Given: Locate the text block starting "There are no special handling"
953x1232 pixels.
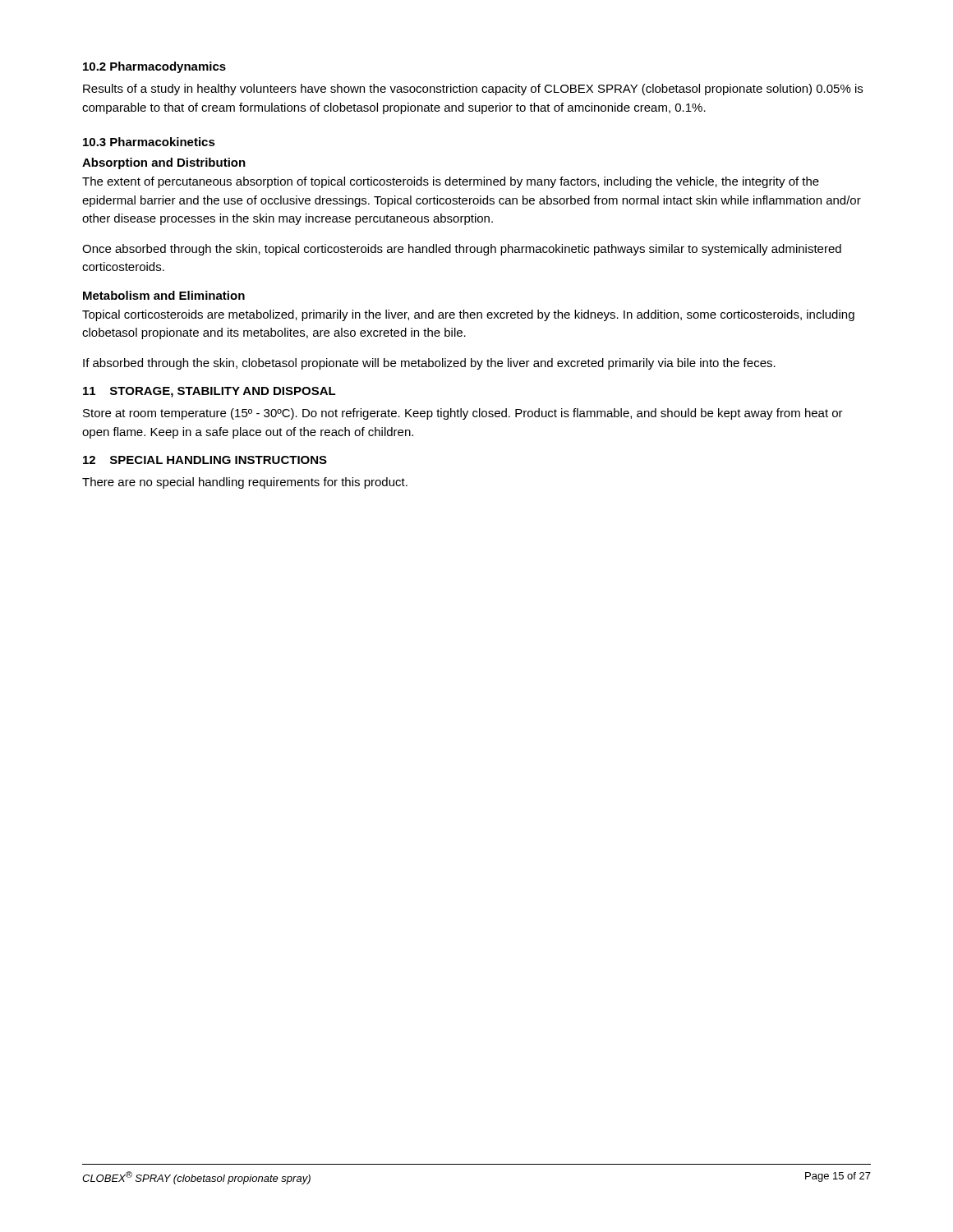Looking at the screenshot, I should pos(245,483).
